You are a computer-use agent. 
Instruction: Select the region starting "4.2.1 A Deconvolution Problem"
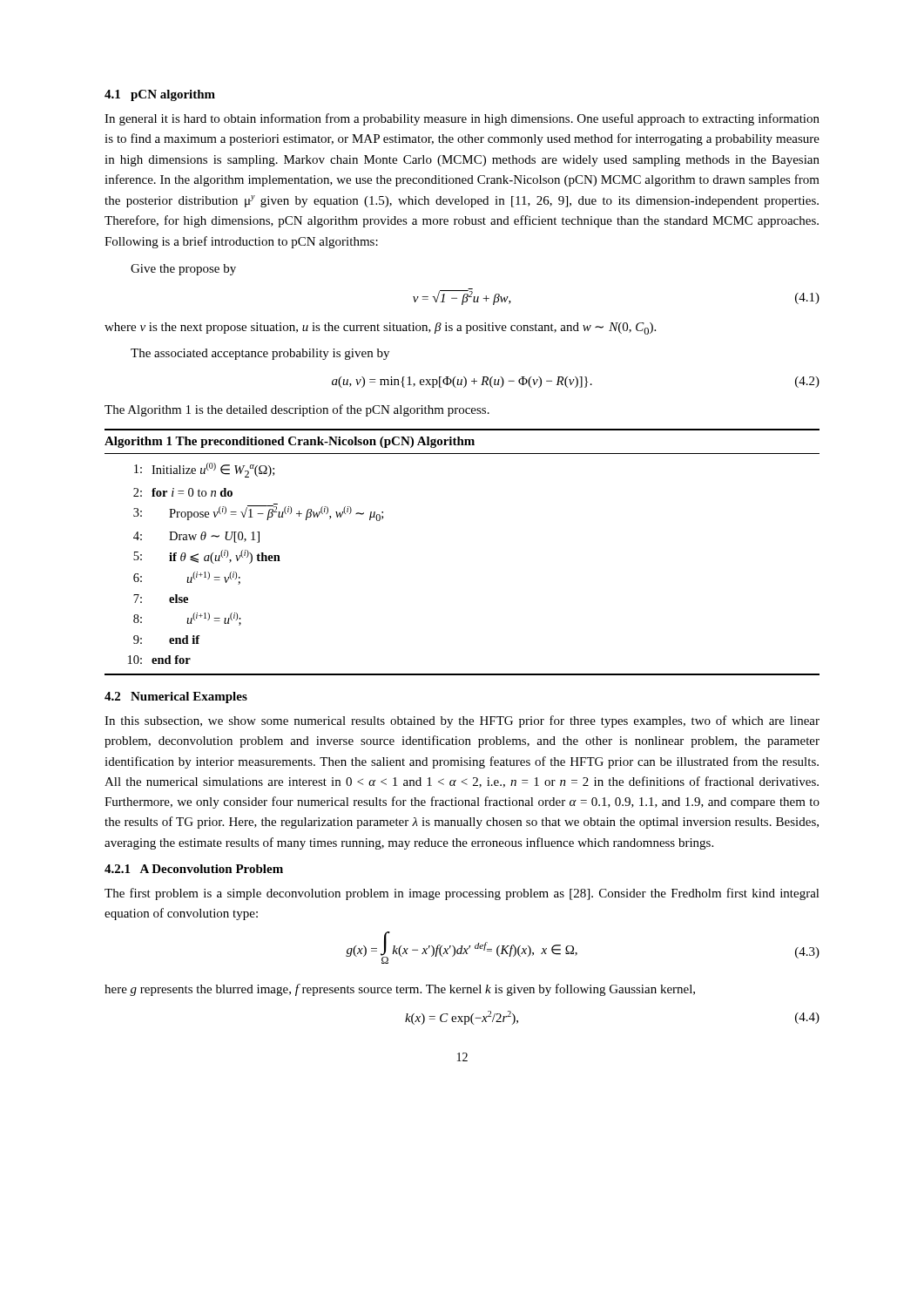pyautogui.click(x=194, y=869)
